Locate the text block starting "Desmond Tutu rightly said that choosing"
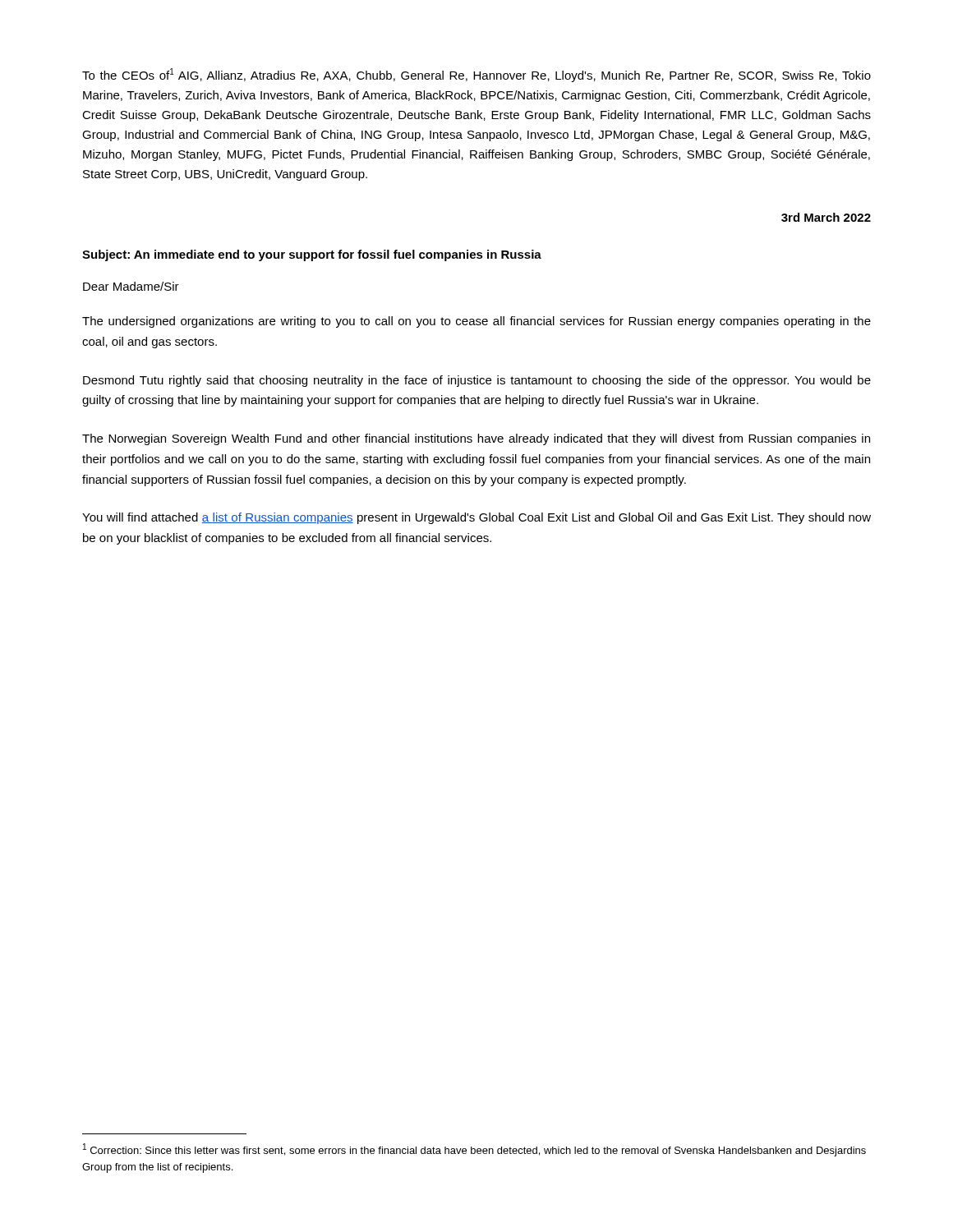The image size is (953, 1232). [x=476, y=390]
